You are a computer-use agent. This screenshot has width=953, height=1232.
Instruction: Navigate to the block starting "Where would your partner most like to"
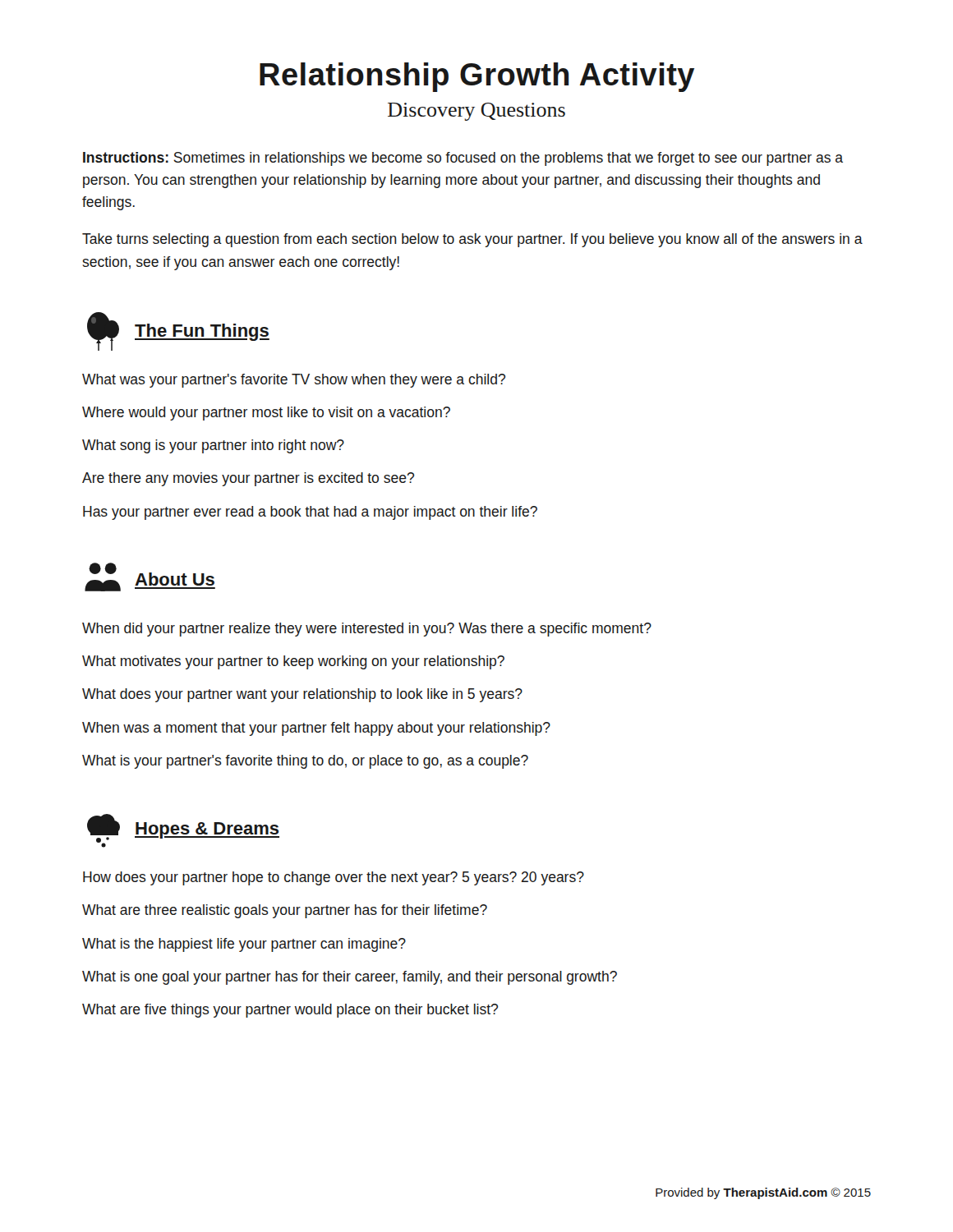coord(266,412)
